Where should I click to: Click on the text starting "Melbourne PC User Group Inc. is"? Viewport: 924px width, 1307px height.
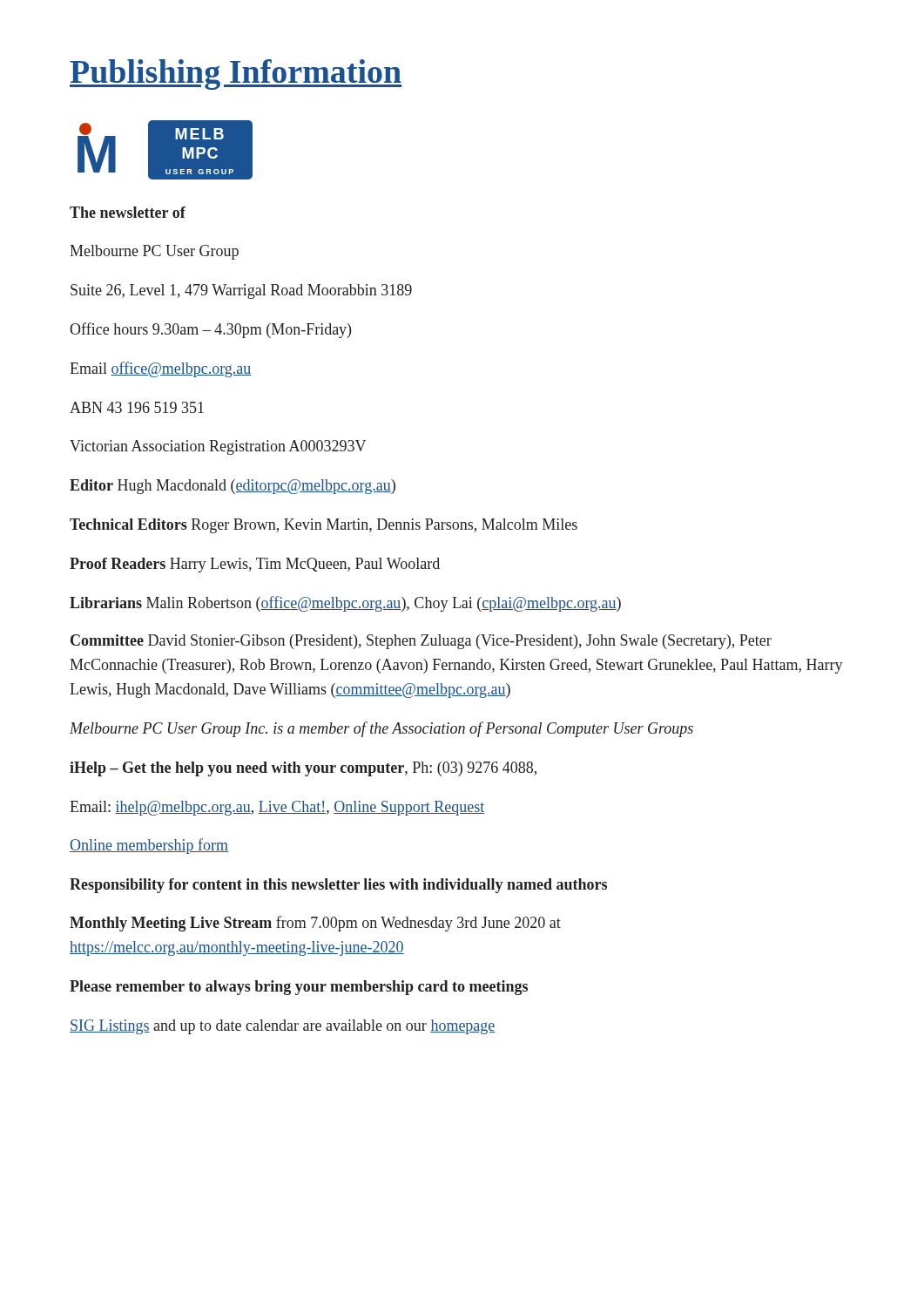click(x=382, y=728)
